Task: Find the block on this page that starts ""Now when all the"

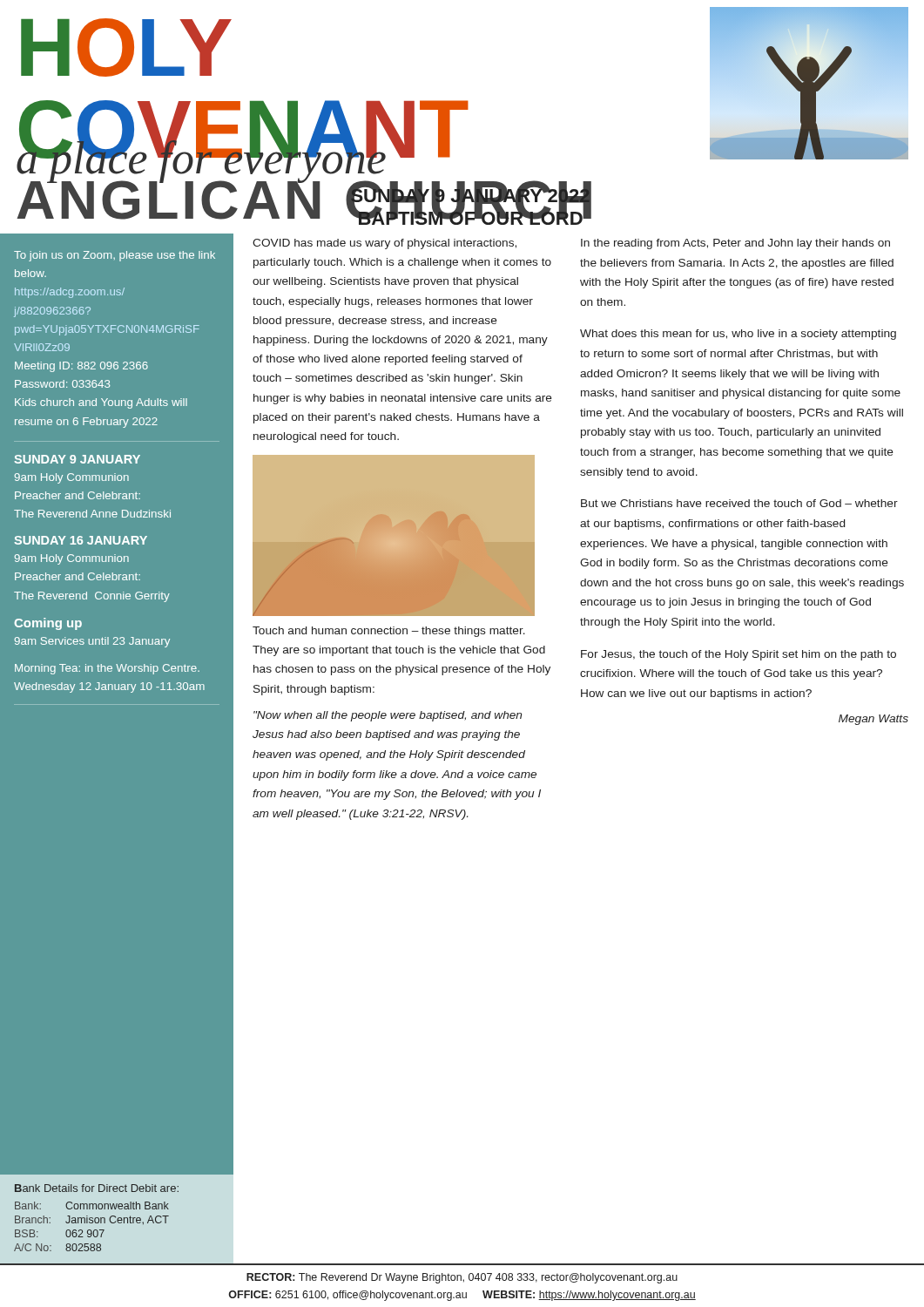Action: pyautogui.click(x=397, y=764)
